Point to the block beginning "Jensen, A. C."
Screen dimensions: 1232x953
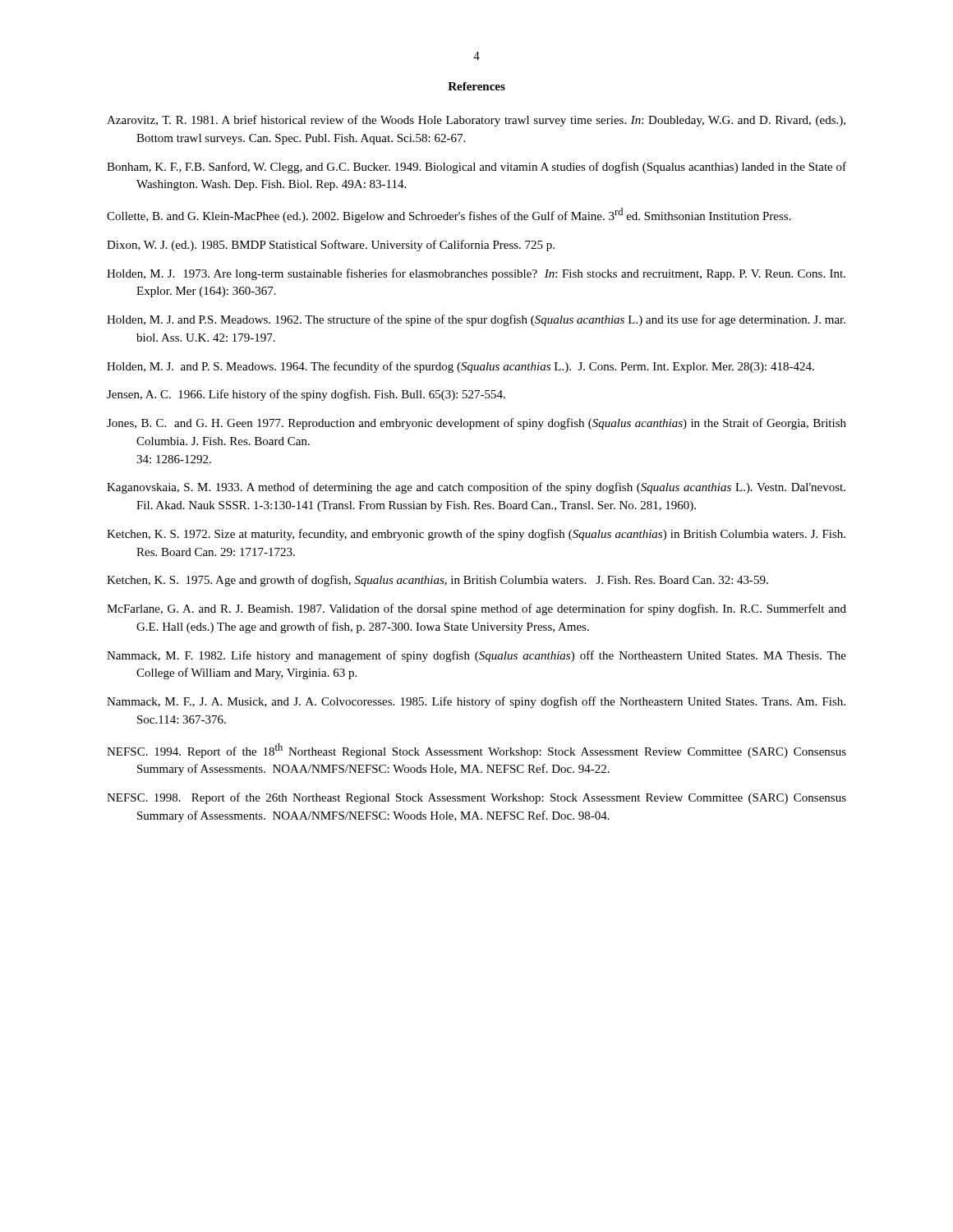point(306,394)
